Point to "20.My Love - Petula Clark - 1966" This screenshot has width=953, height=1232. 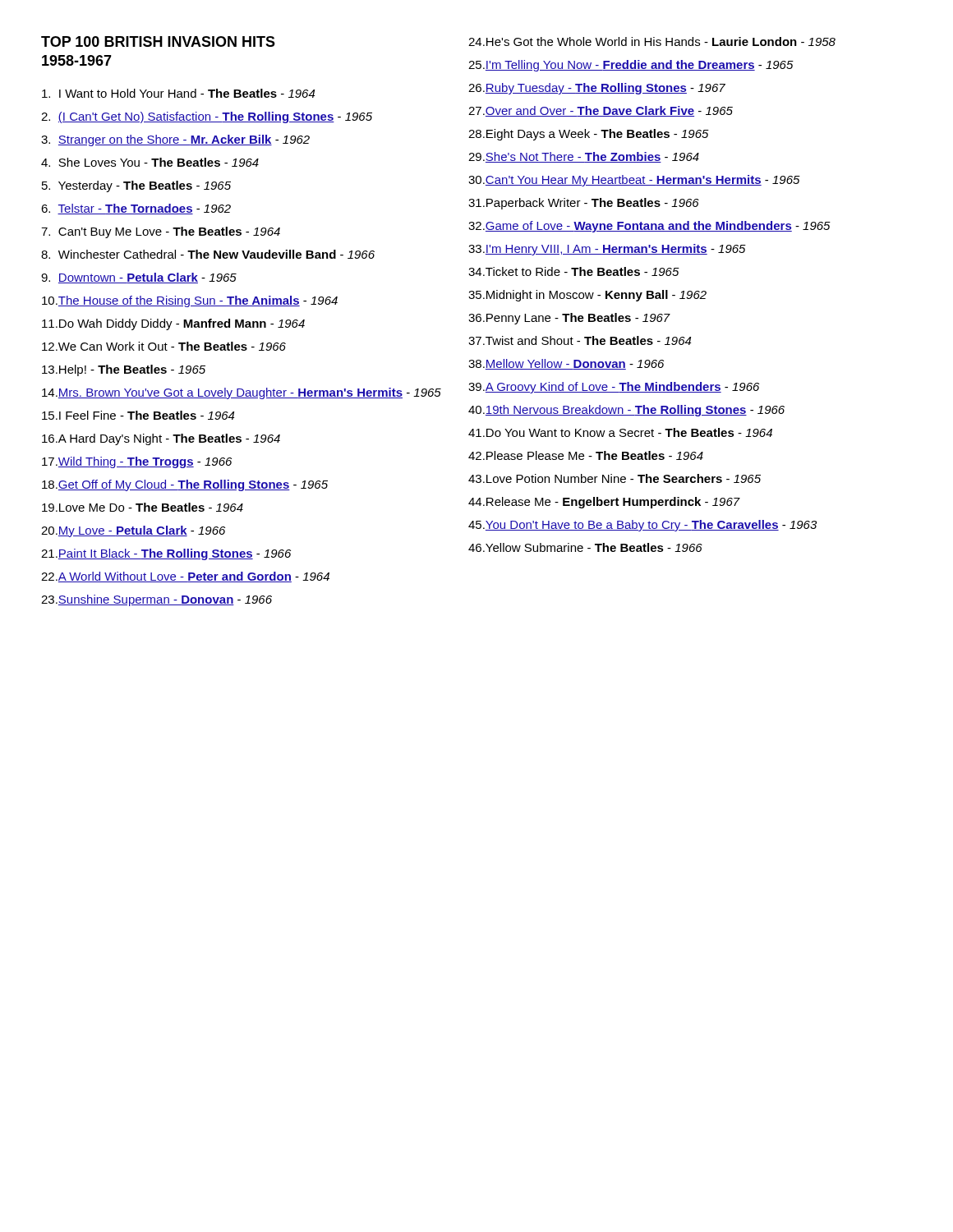[133, 531]
